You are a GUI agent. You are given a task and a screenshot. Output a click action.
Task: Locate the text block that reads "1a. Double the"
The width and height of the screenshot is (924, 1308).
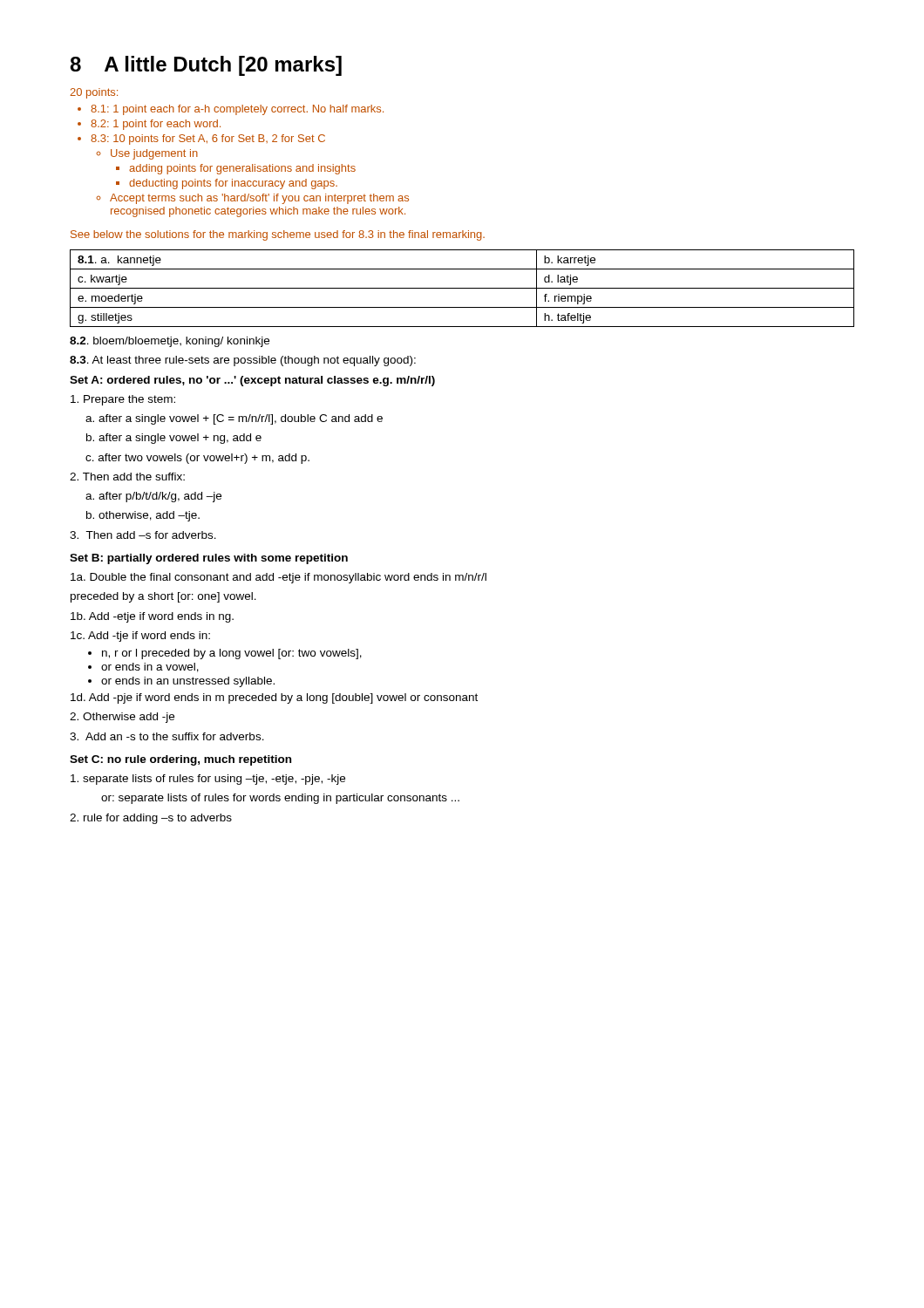pos(278,577)
